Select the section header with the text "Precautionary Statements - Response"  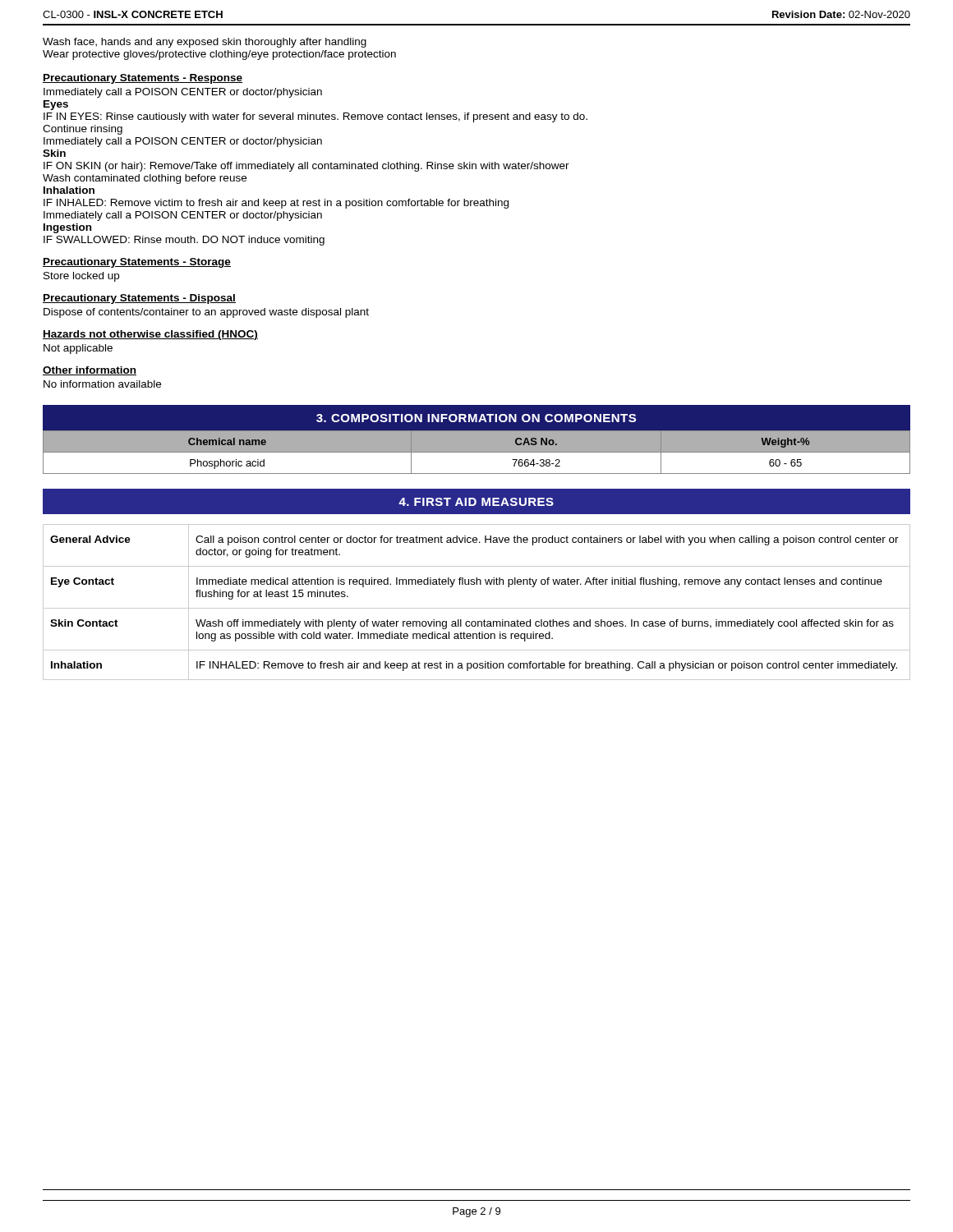point(143,78)
